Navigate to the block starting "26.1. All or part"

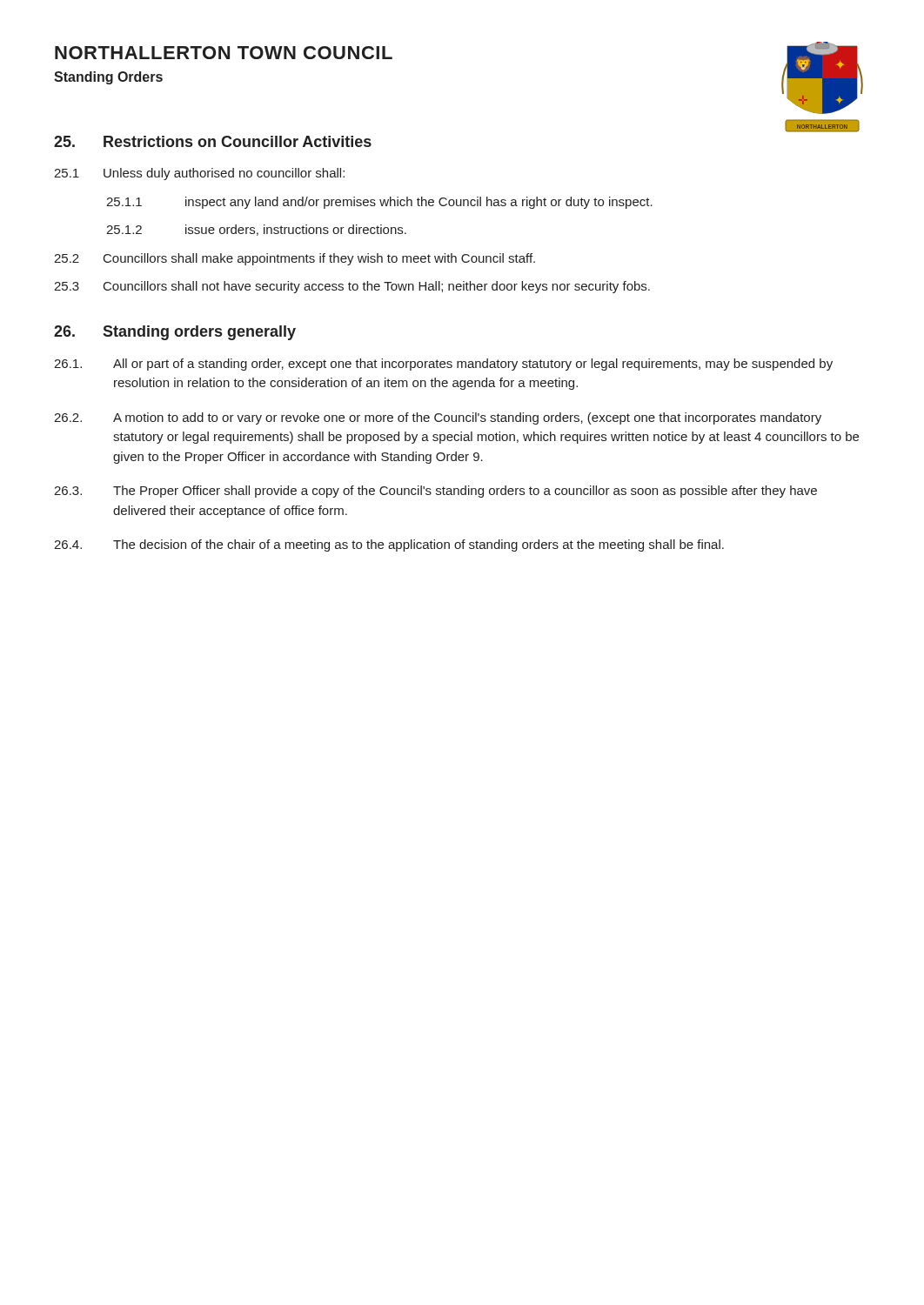pos(462,373)
